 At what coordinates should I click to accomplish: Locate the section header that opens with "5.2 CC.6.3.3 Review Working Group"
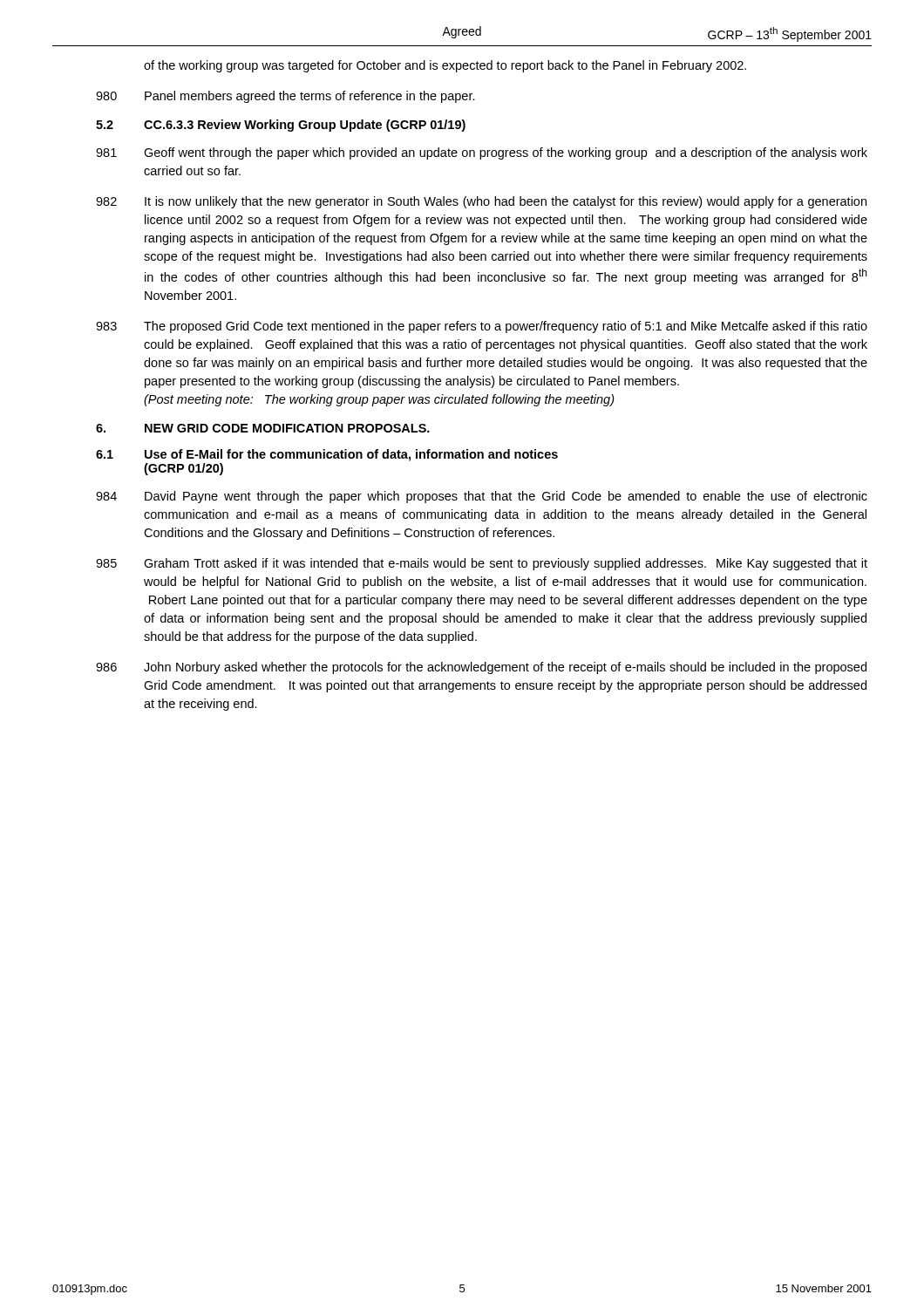coord(281,125)
